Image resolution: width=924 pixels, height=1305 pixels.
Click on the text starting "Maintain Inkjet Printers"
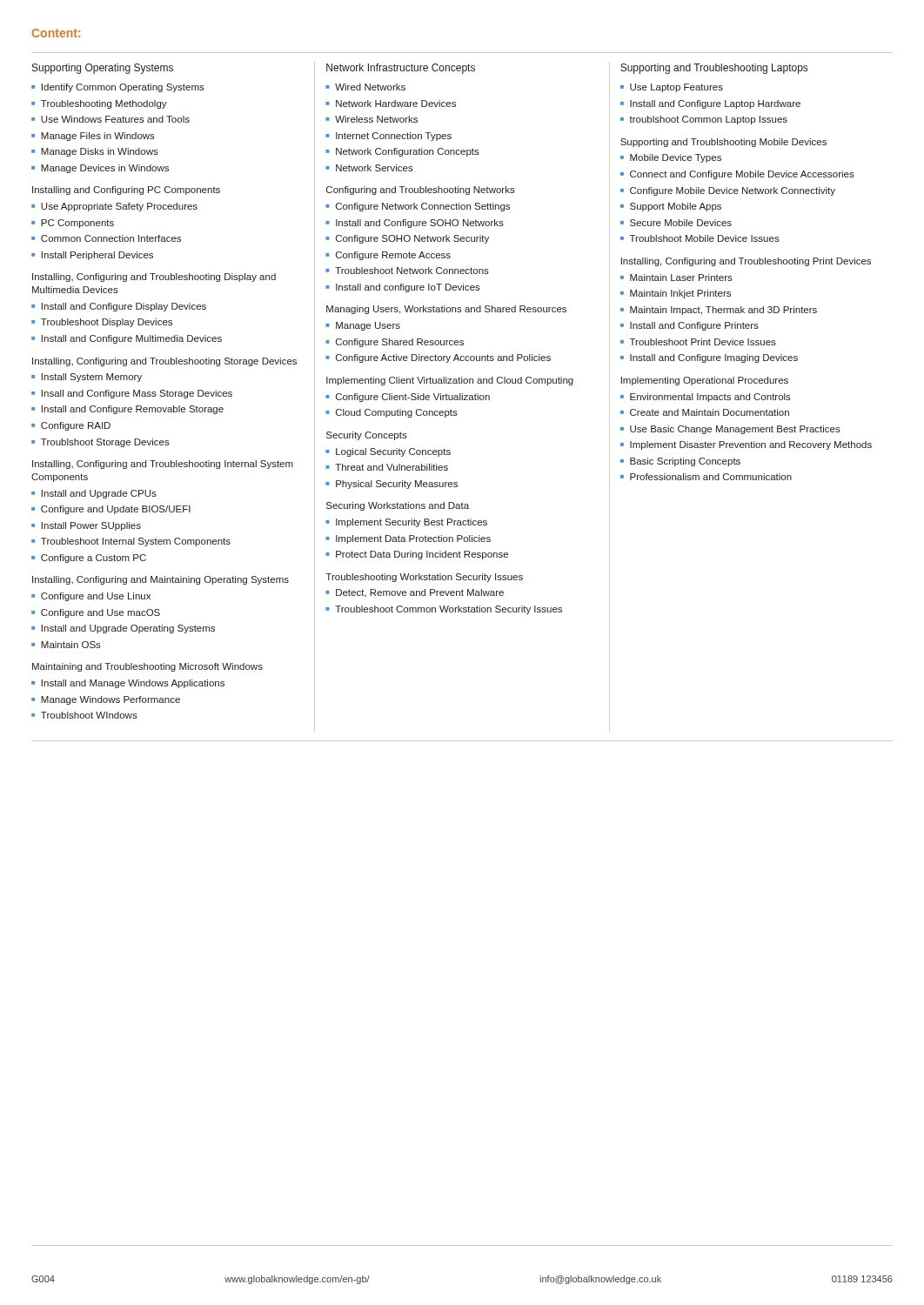(x=680, y=293)
